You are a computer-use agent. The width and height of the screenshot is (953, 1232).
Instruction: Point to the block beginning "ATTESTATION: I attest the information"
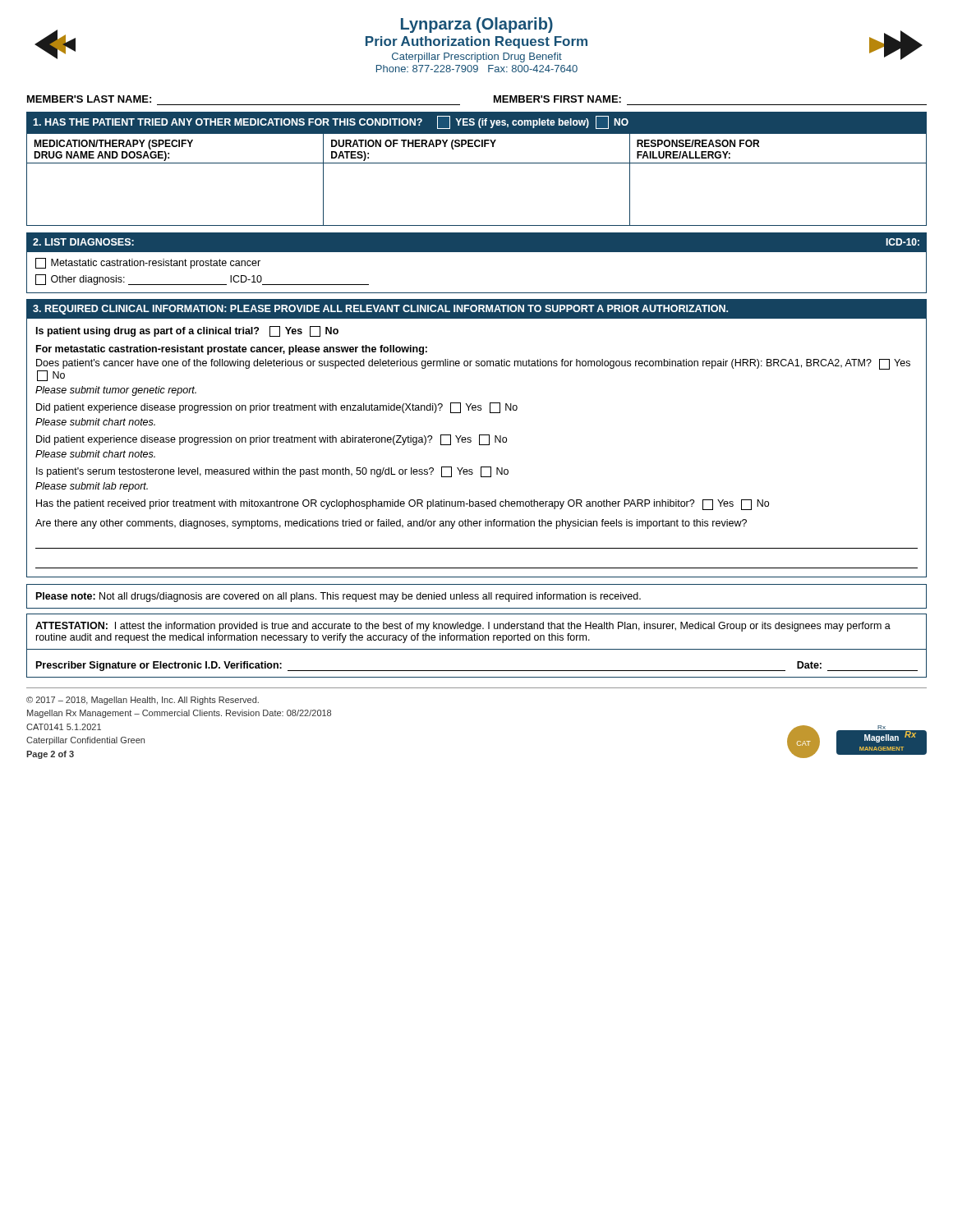[463, 631]
